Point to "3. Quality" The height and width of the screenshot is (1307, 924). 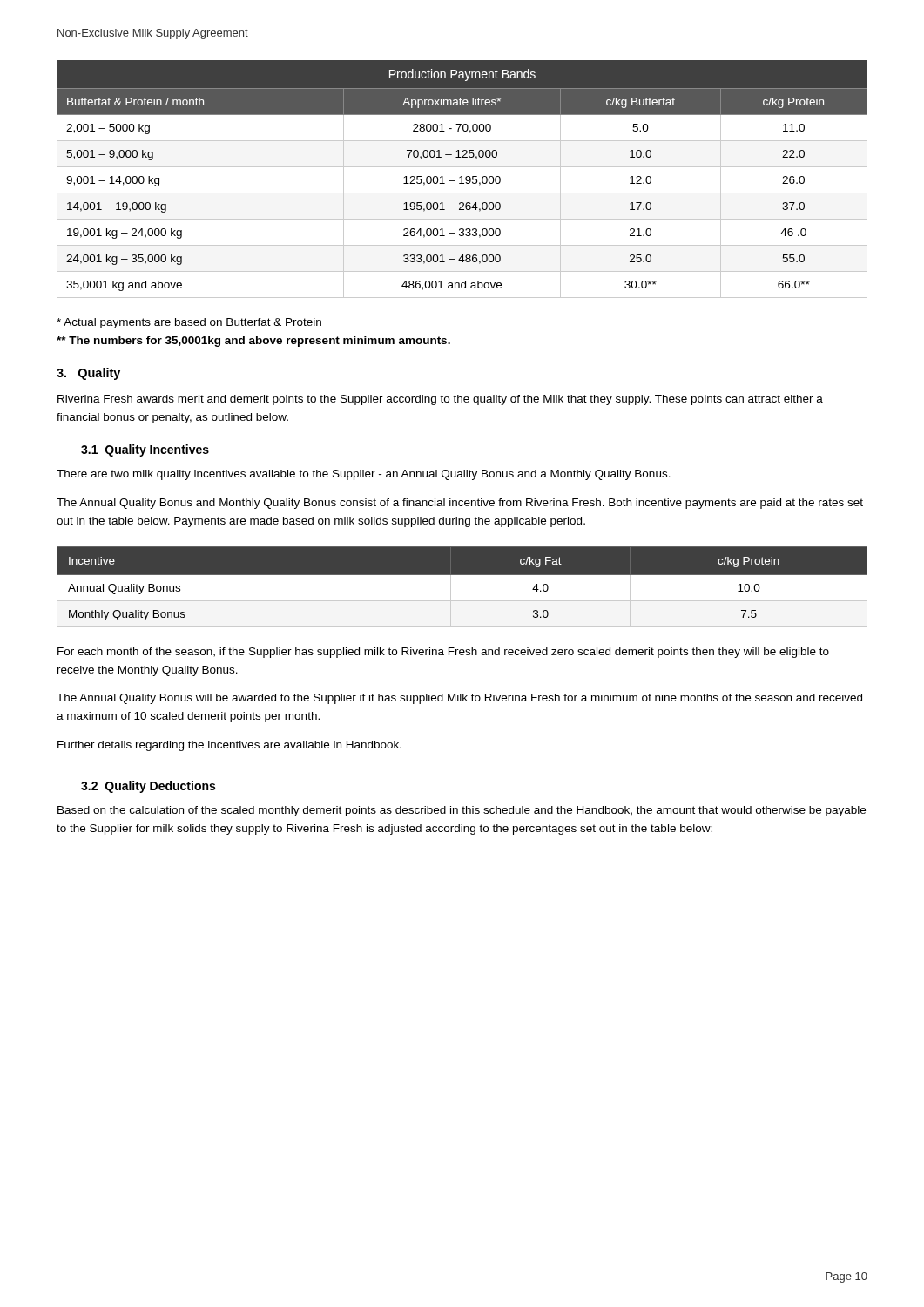(x=89, y=373)
